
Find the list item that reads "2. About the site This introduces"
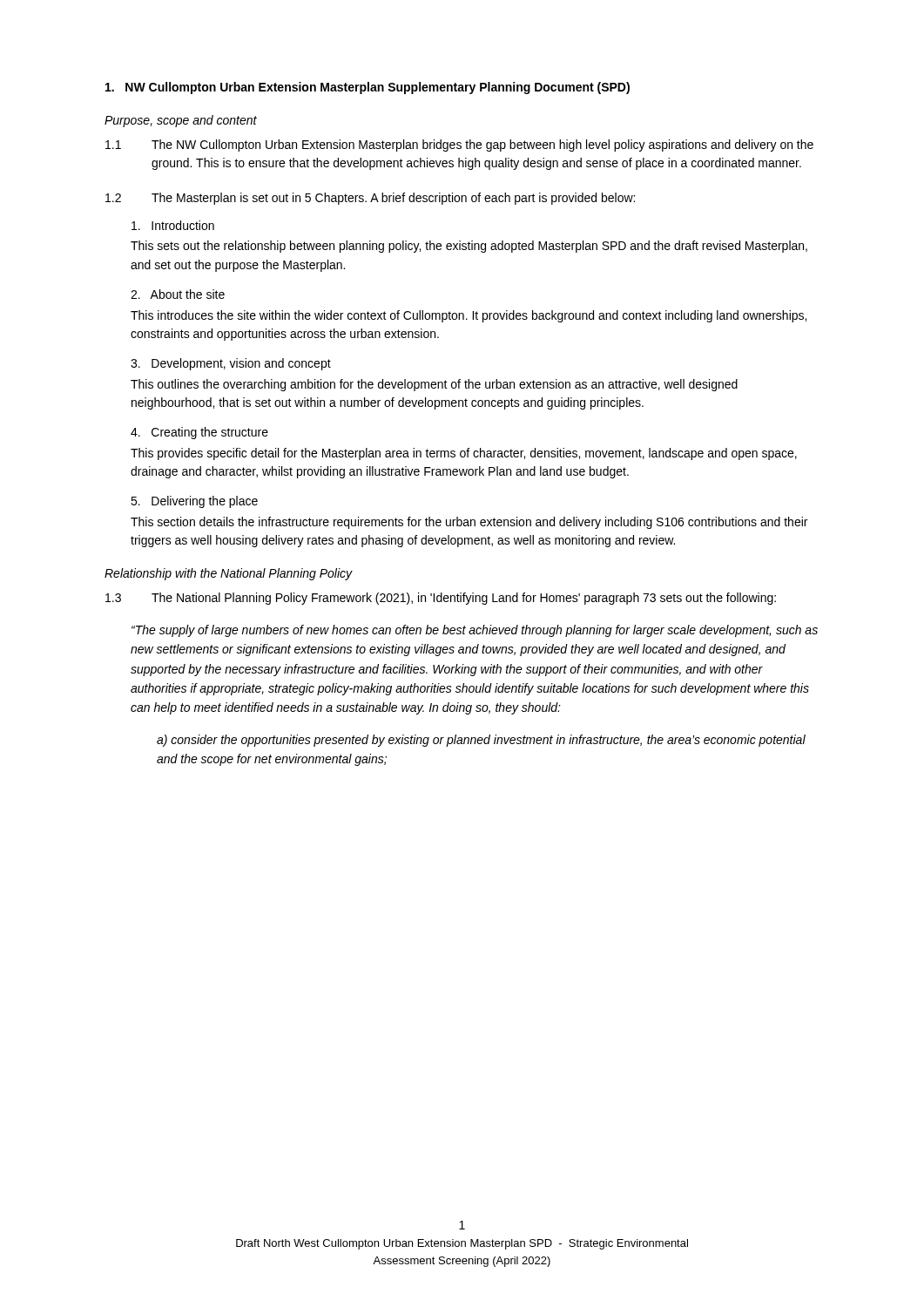point(475,315)
